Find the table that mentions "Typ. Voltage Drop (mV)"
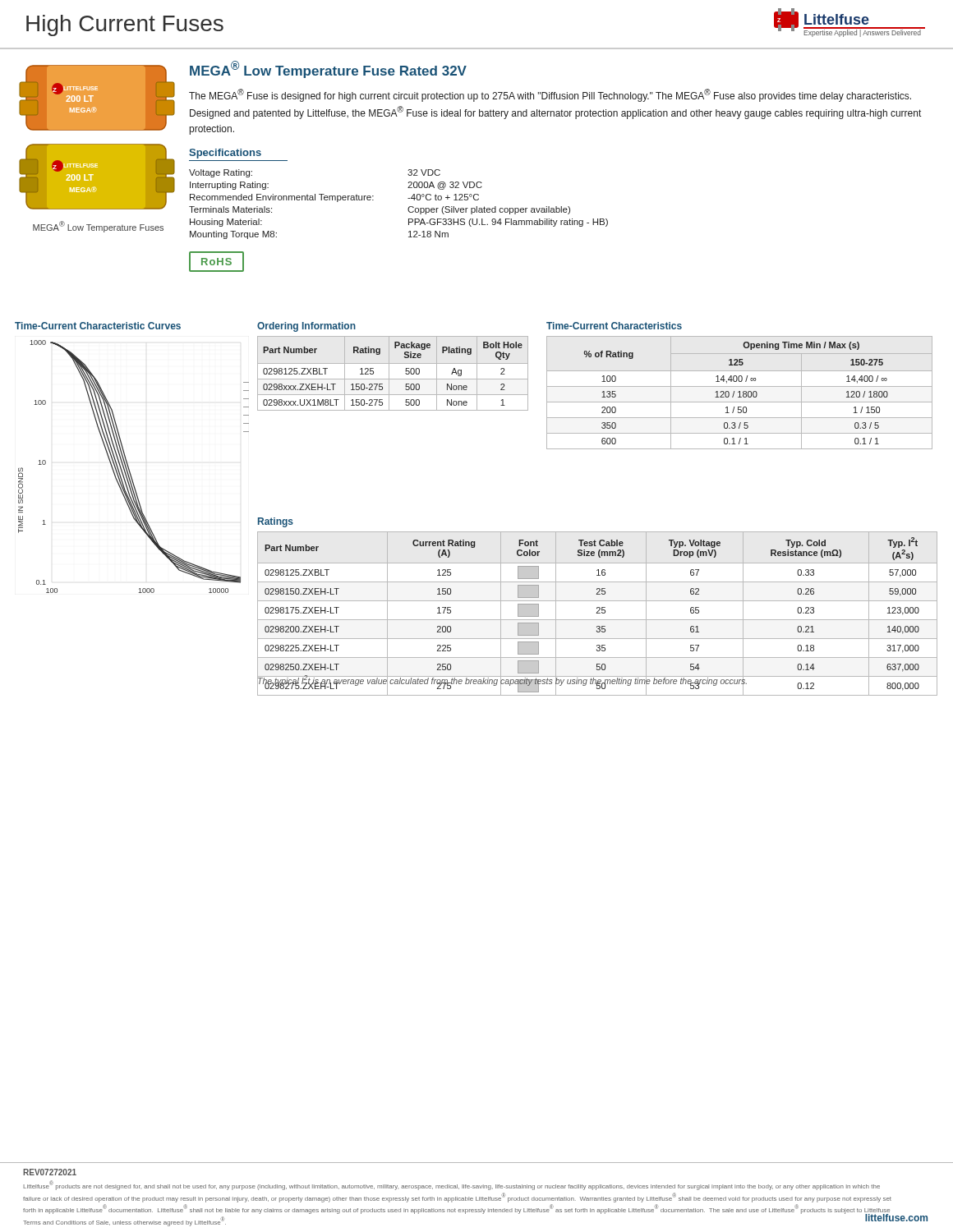Viewport: 953px width, 1232px height. pos(599,614)
